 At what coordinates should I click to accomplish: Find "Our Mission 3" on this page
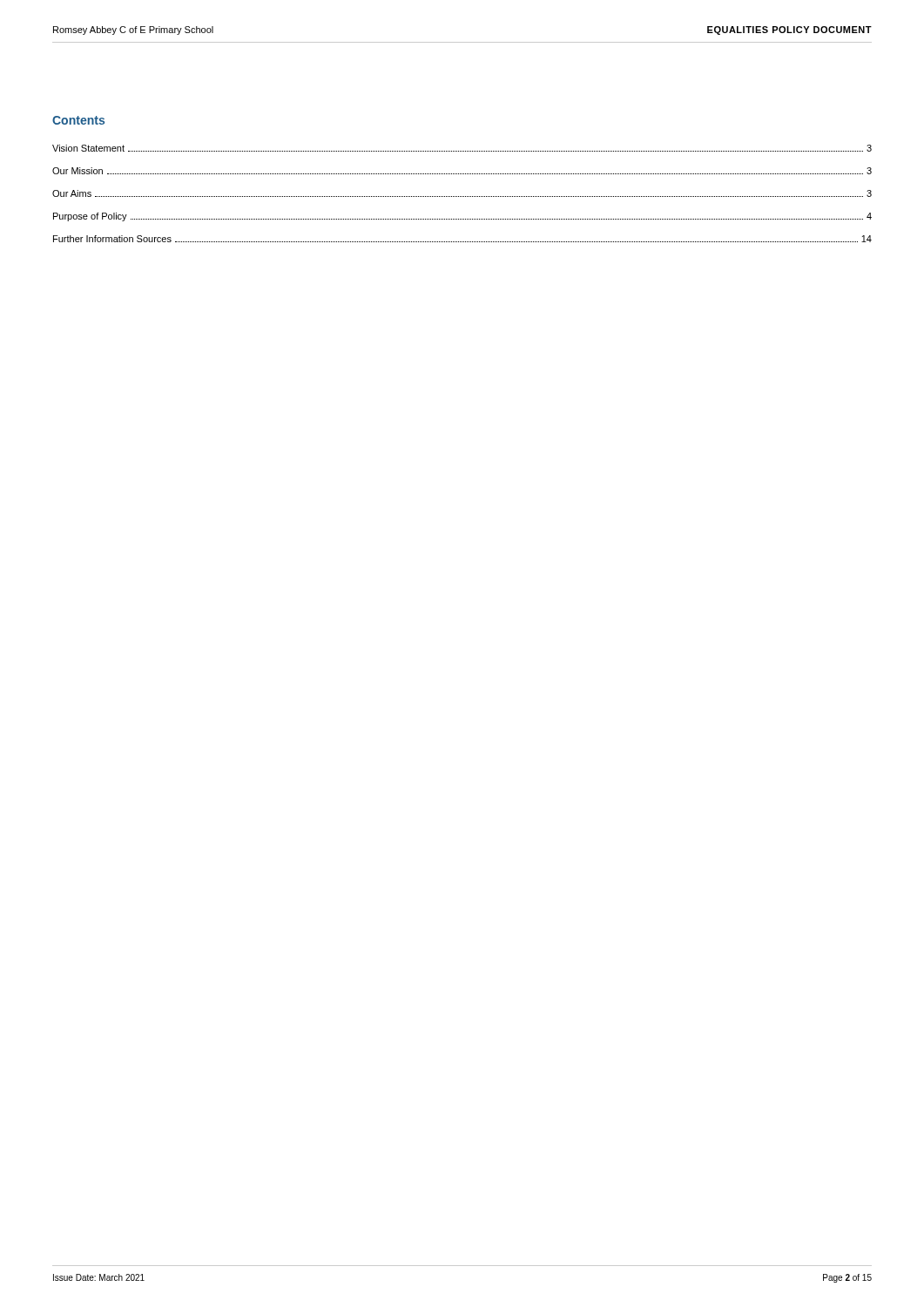[462, 171]
